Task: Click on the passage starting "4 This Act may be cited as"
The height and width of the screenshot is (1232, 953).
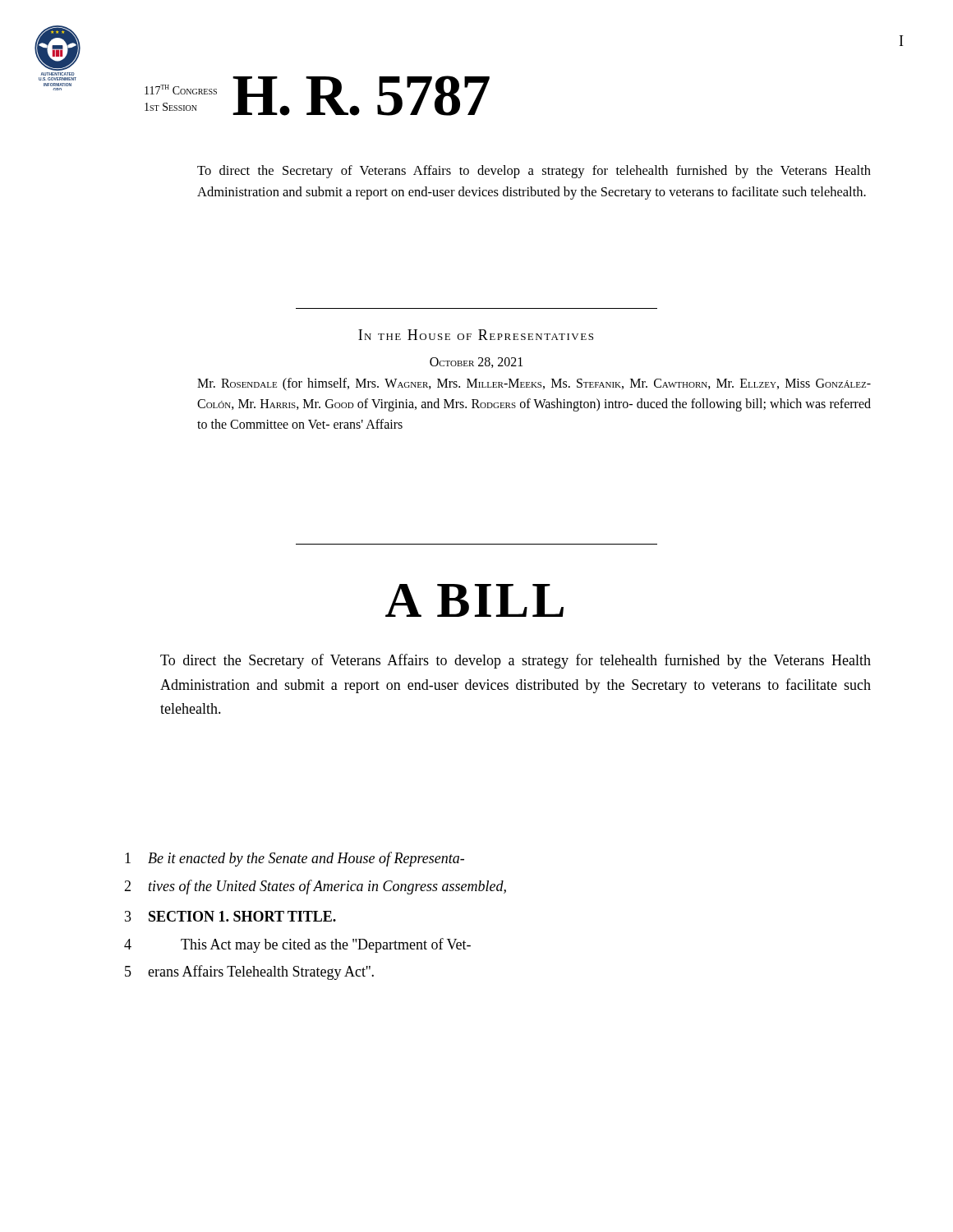Action: point(476,945)
